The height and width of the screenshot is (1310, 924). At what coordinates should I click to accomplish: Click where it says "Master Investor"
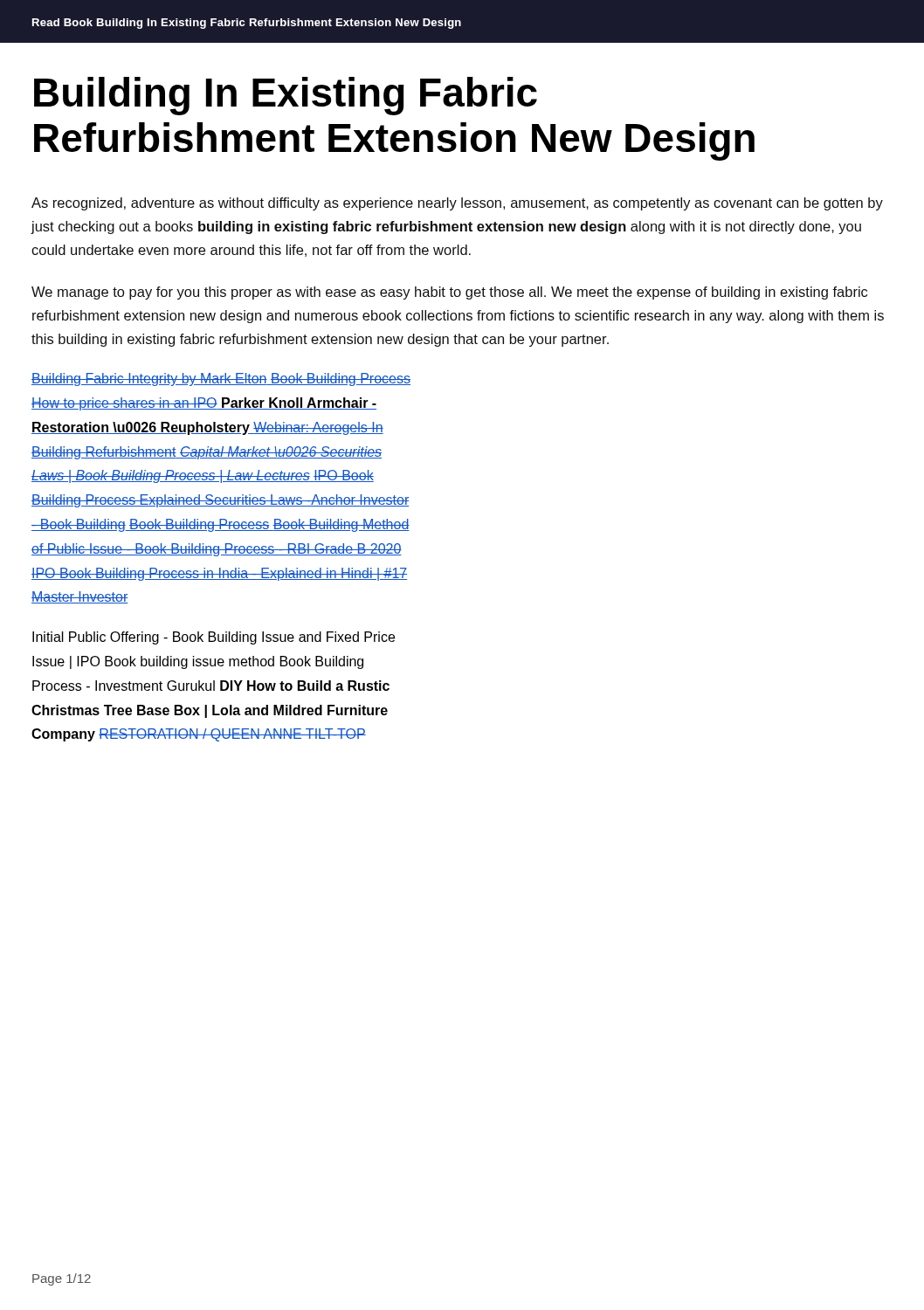79,597
